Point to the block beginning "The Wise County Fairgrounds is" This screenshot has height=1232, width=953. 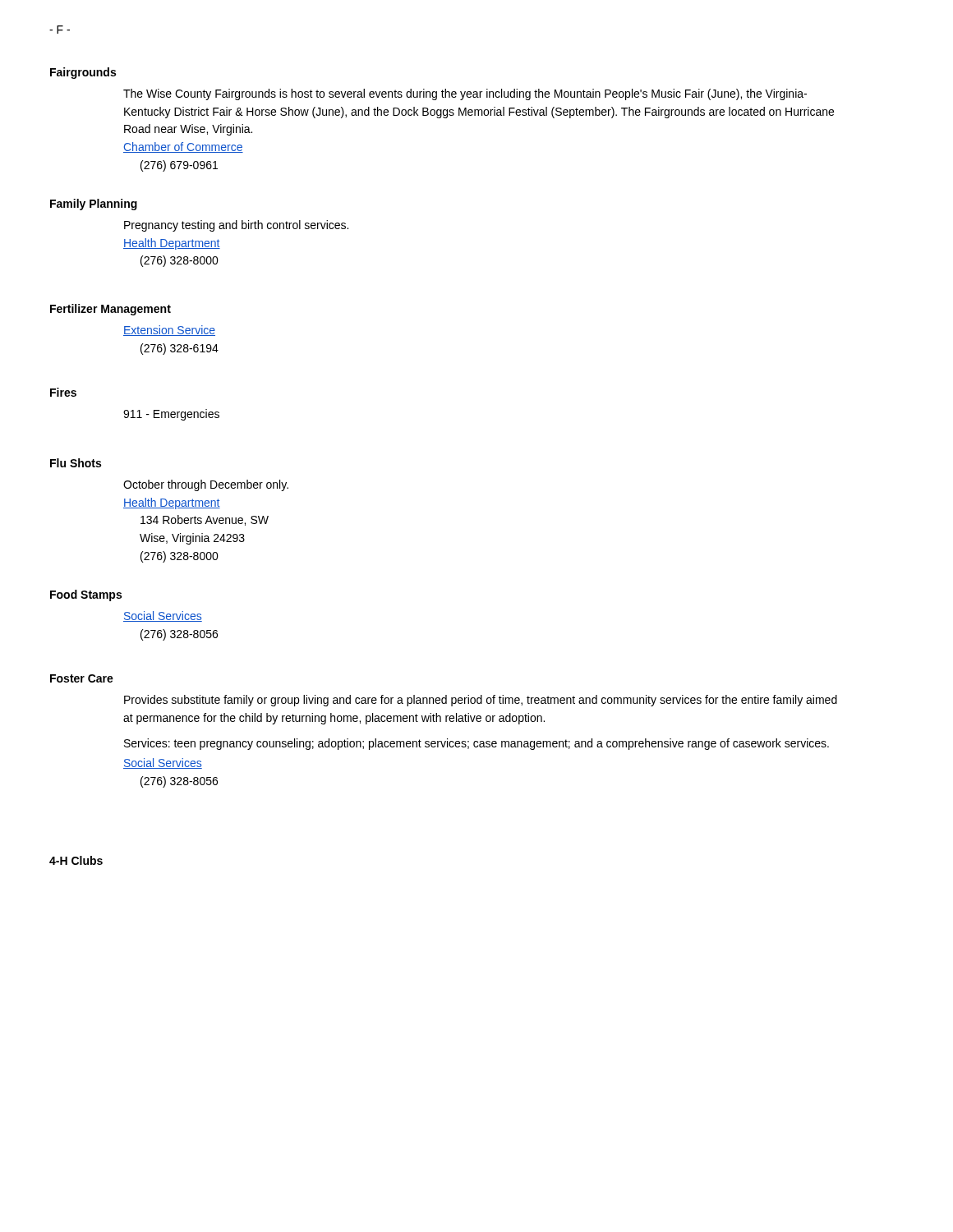pos(465,94)
